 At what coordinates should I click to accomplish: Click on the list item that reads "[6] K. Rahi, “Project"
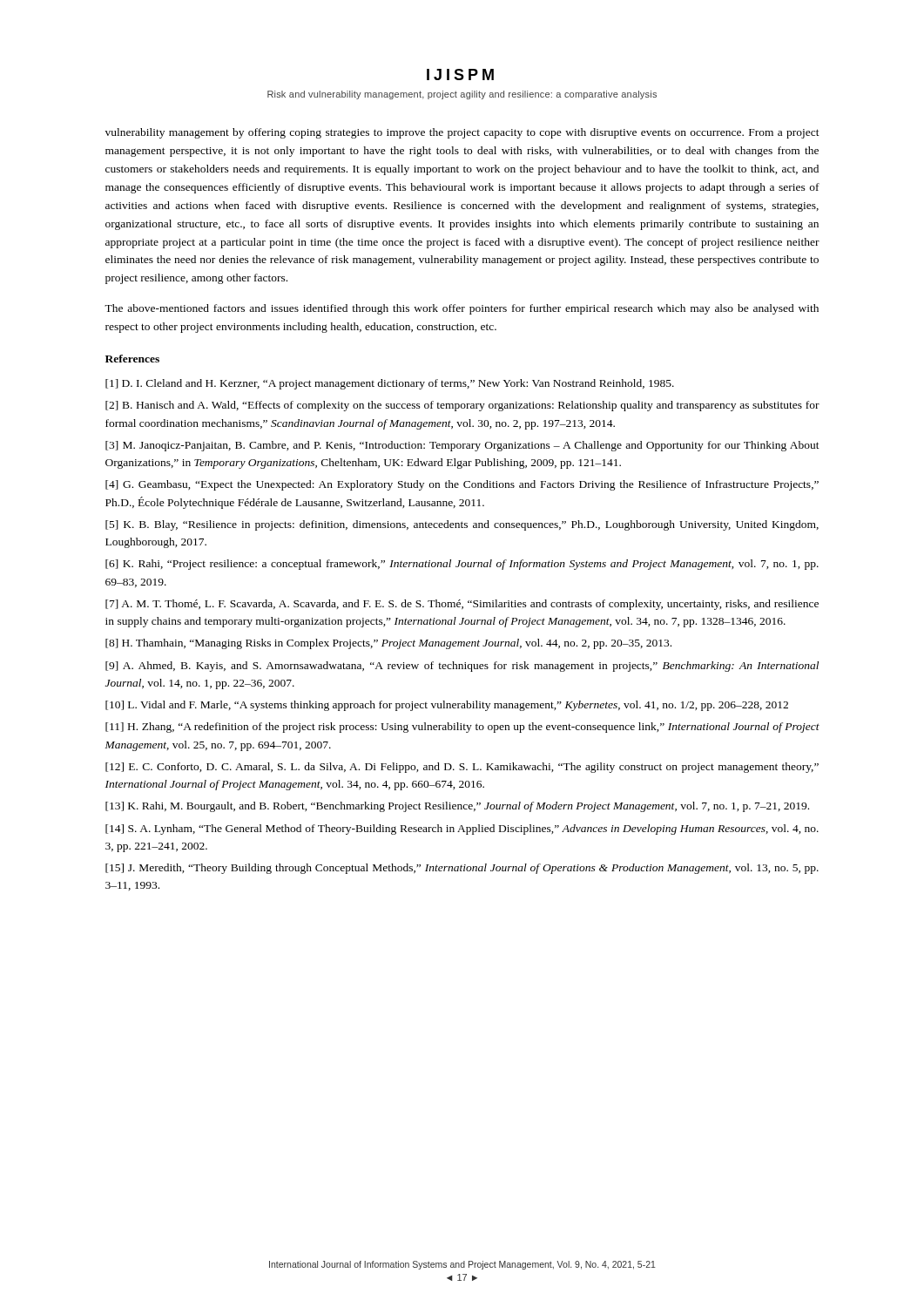(x=462, y=573)
